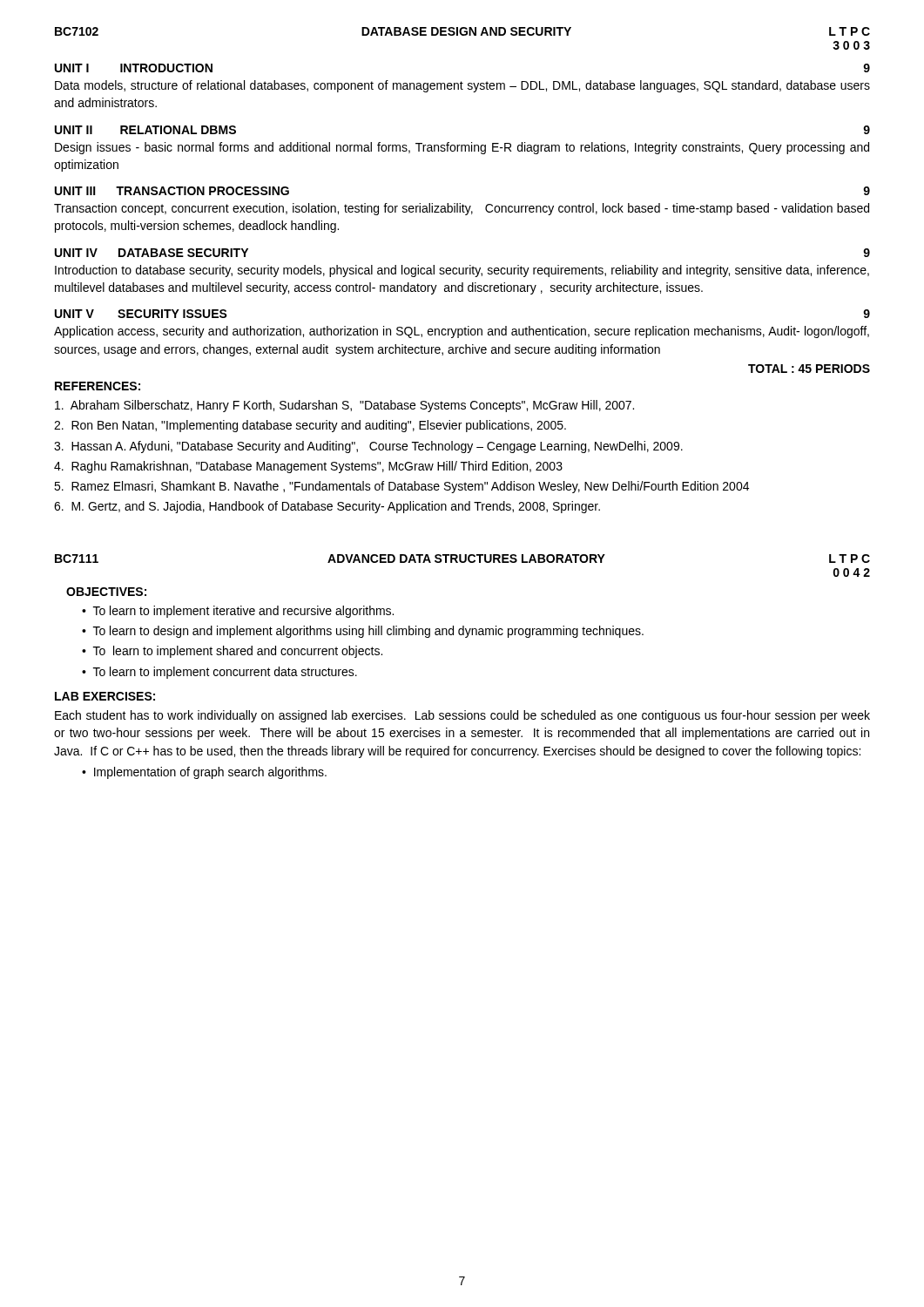Select the text starting "• Implementation of"
Image resolution: width=924 pixels, height=1307 pixels.
click(205, 772)
